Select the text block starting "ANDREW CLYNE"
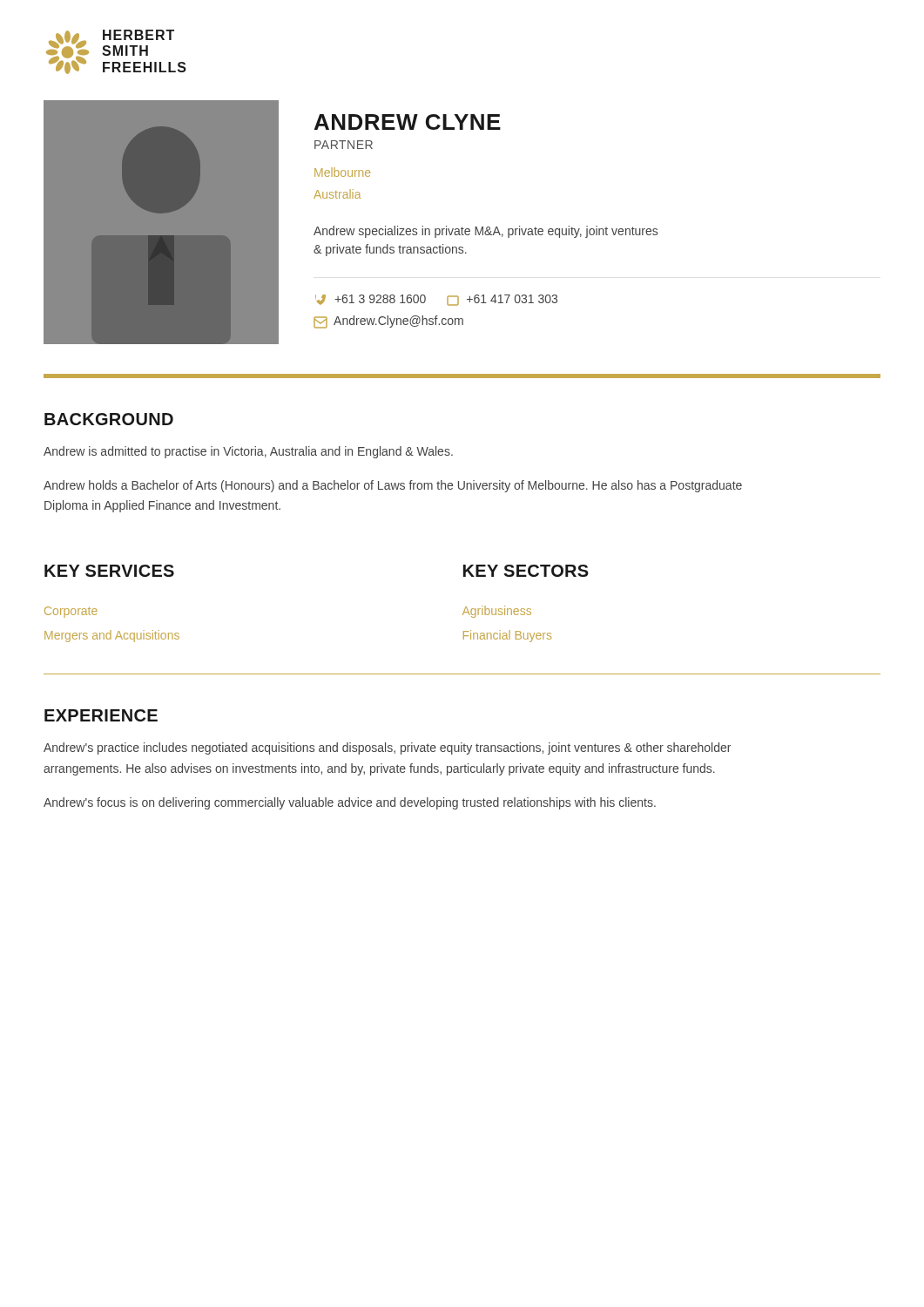This screenshot has width=924, height=1307. click(408, 122)
